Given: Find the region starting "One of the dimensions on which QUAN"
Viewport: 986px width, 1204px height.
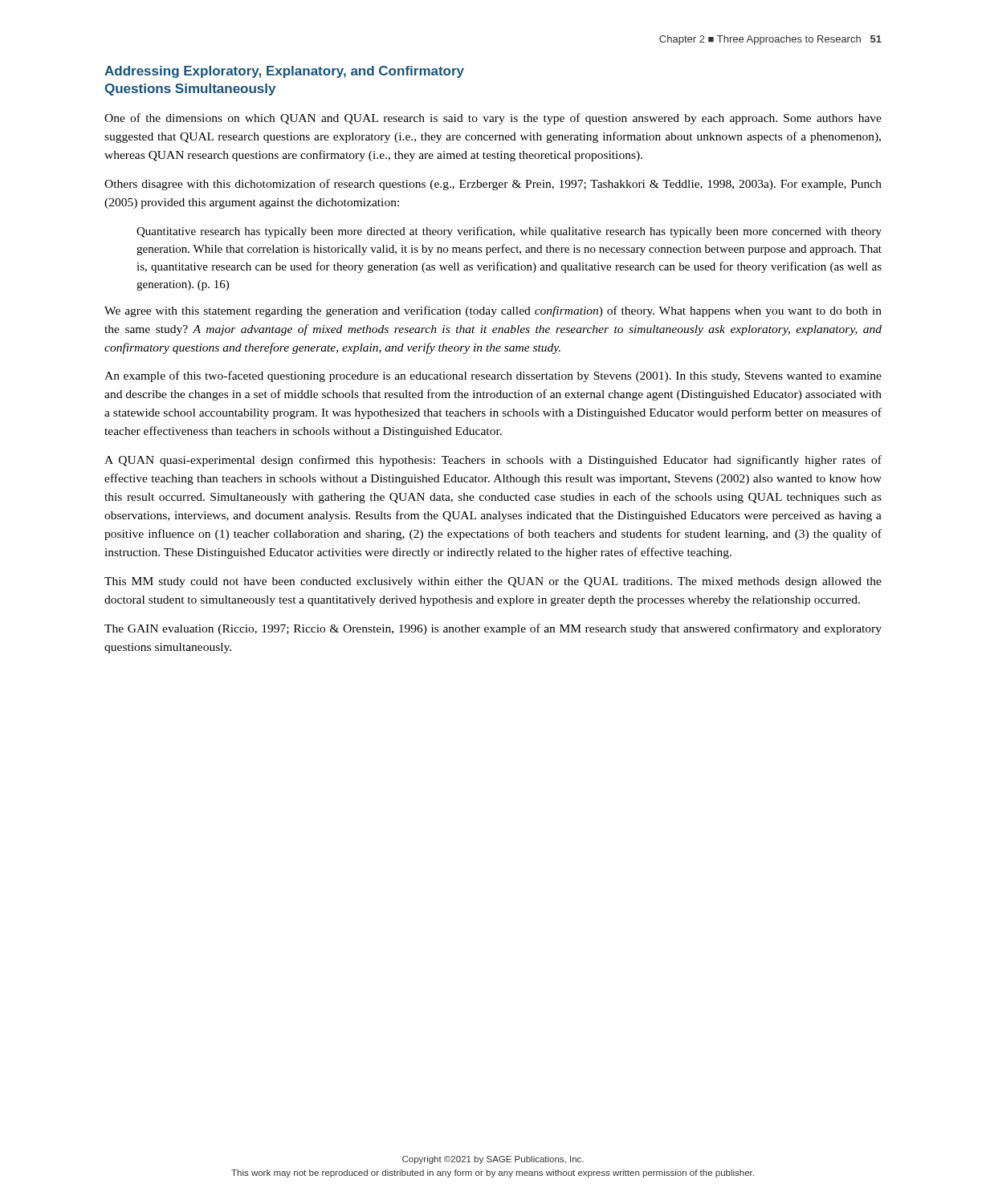Looking at the screenshot, I should coord(493,136).
